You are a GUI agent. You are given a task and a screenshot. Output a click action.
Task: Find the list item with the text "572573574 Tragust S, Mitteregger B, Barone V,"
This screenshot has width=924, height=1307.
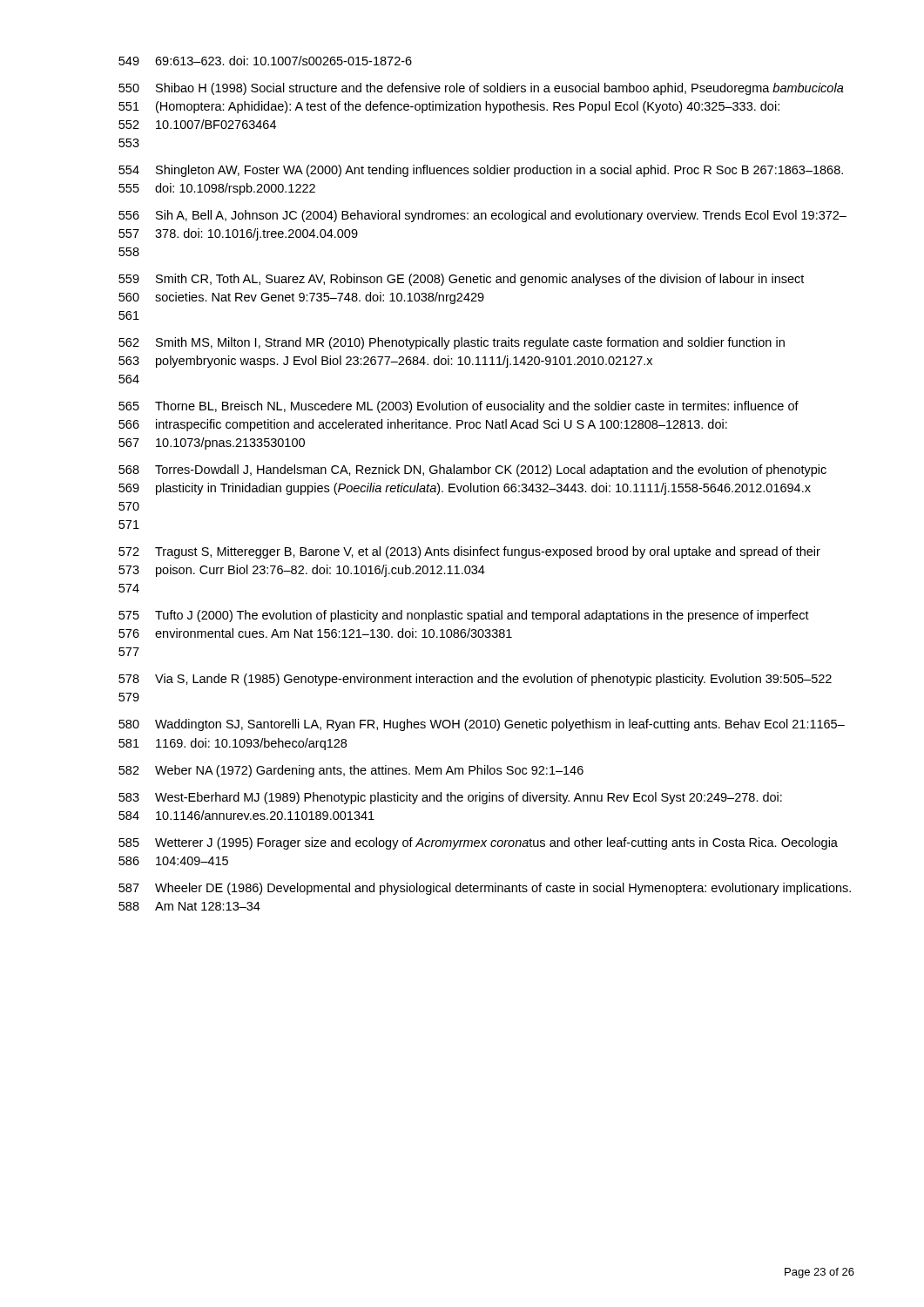[471, 571]
